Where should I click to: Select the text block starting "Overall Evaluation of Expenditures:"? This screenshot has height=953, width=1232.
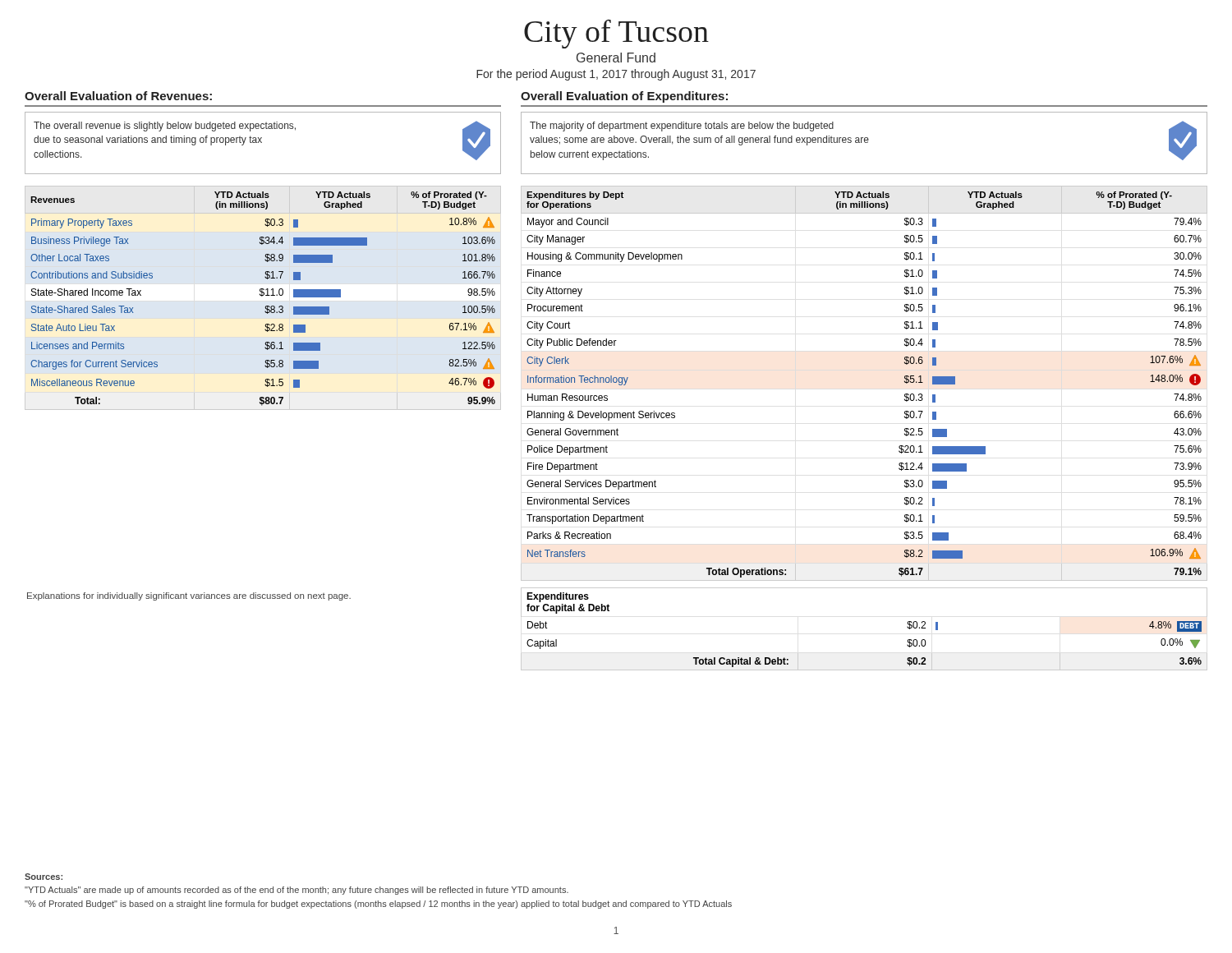[x=625, y=96]
